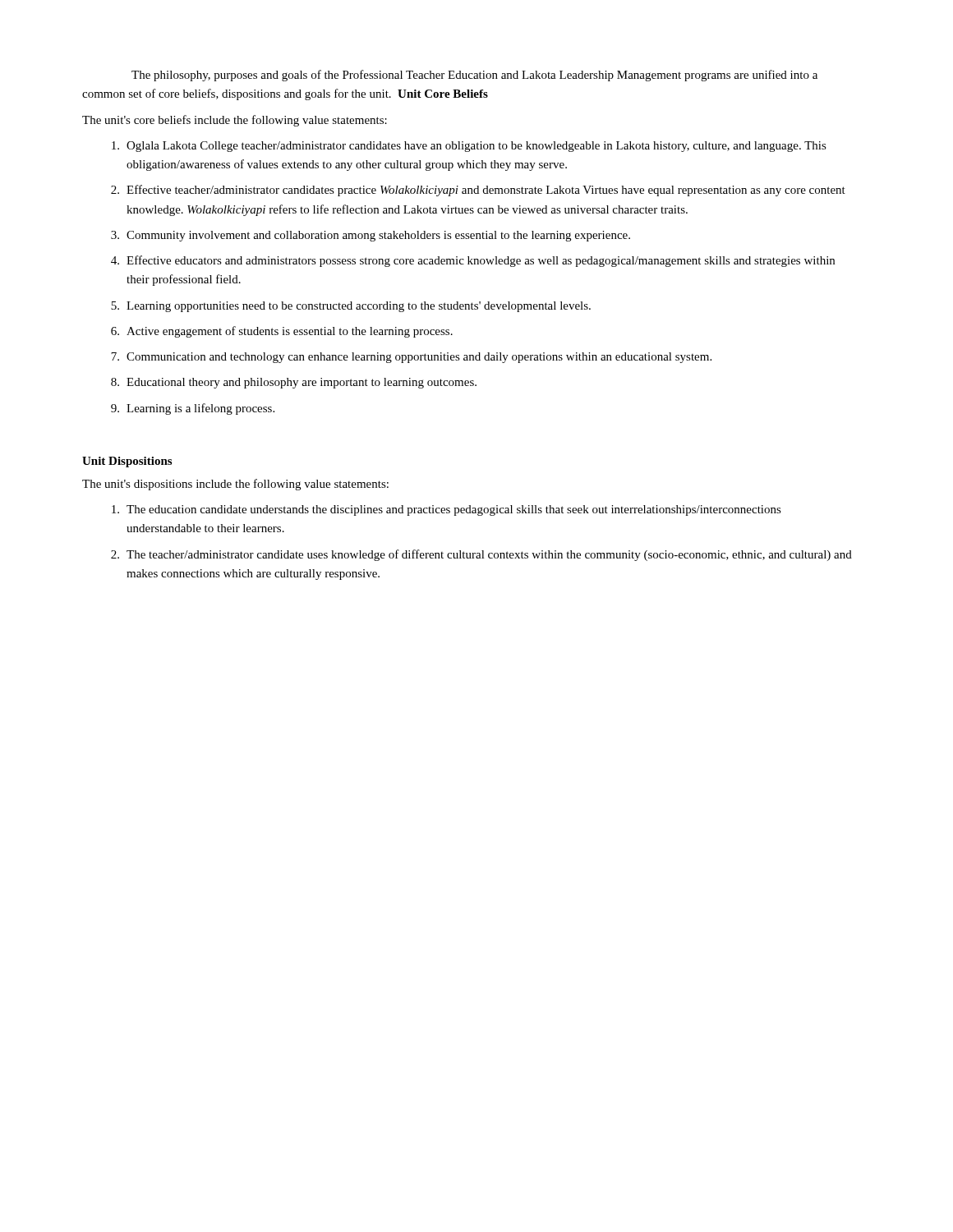Click on the text block containing "The unit's core beliefs include the following value"
The height and width of the screenshot is (1232, 953).
tap(235, 120)
